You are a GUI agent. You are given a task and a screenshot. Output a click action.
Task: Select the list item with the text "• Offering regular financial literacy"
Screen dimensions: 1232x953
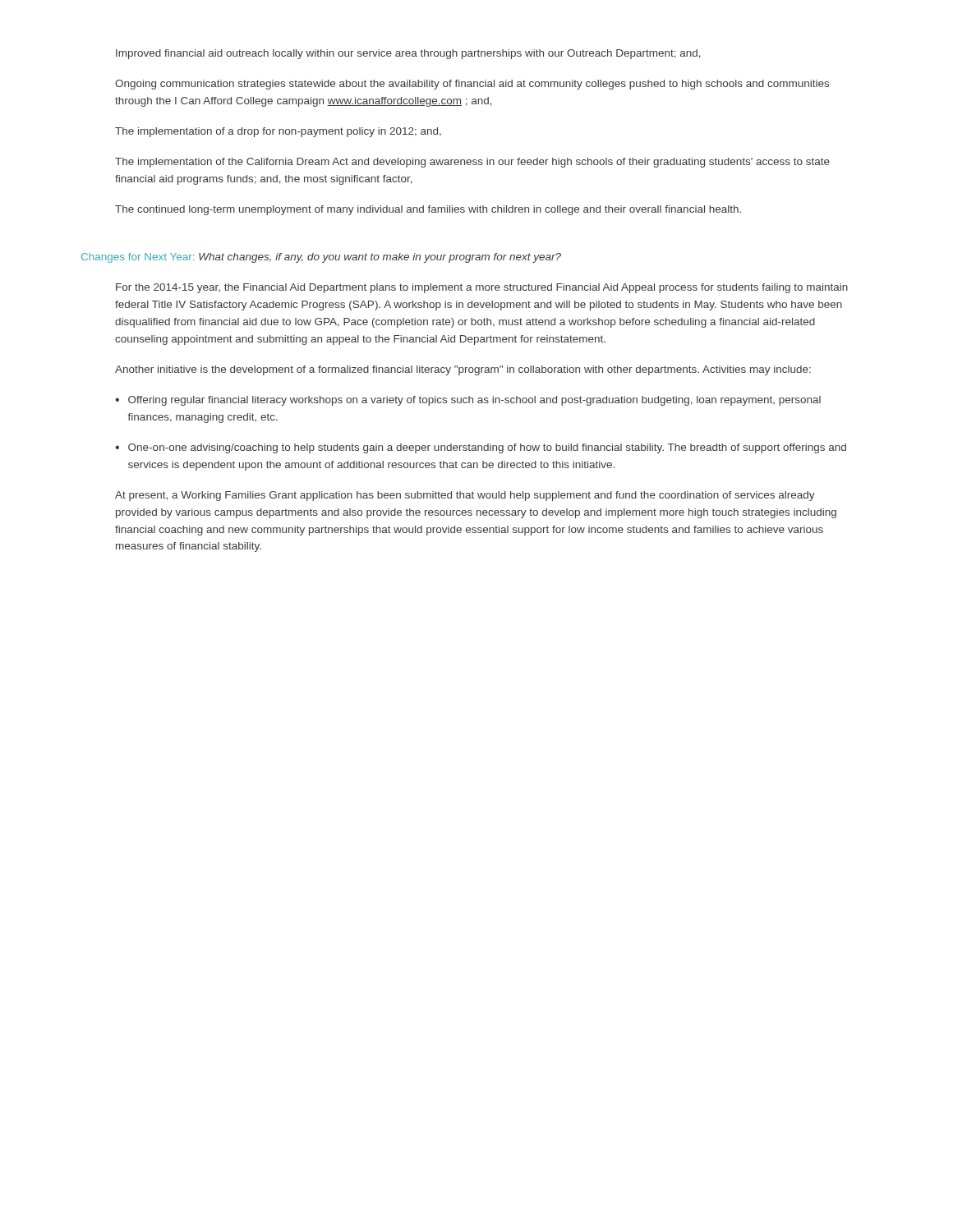tap(486, 409)
